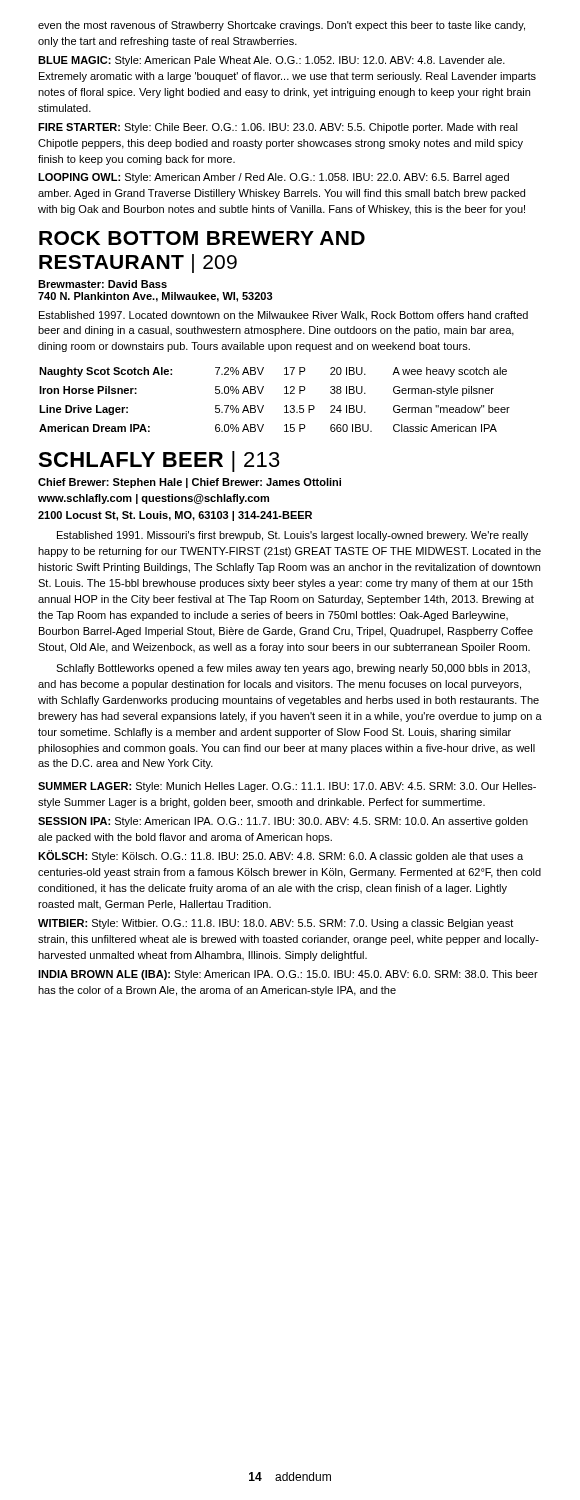Find the text block starting "FIRE STARTER: Style: Chile Beer. O.G.: 1.06. IBU:"
The height and width of the screenshot is (1500, 580).
(x=280, y=143)
